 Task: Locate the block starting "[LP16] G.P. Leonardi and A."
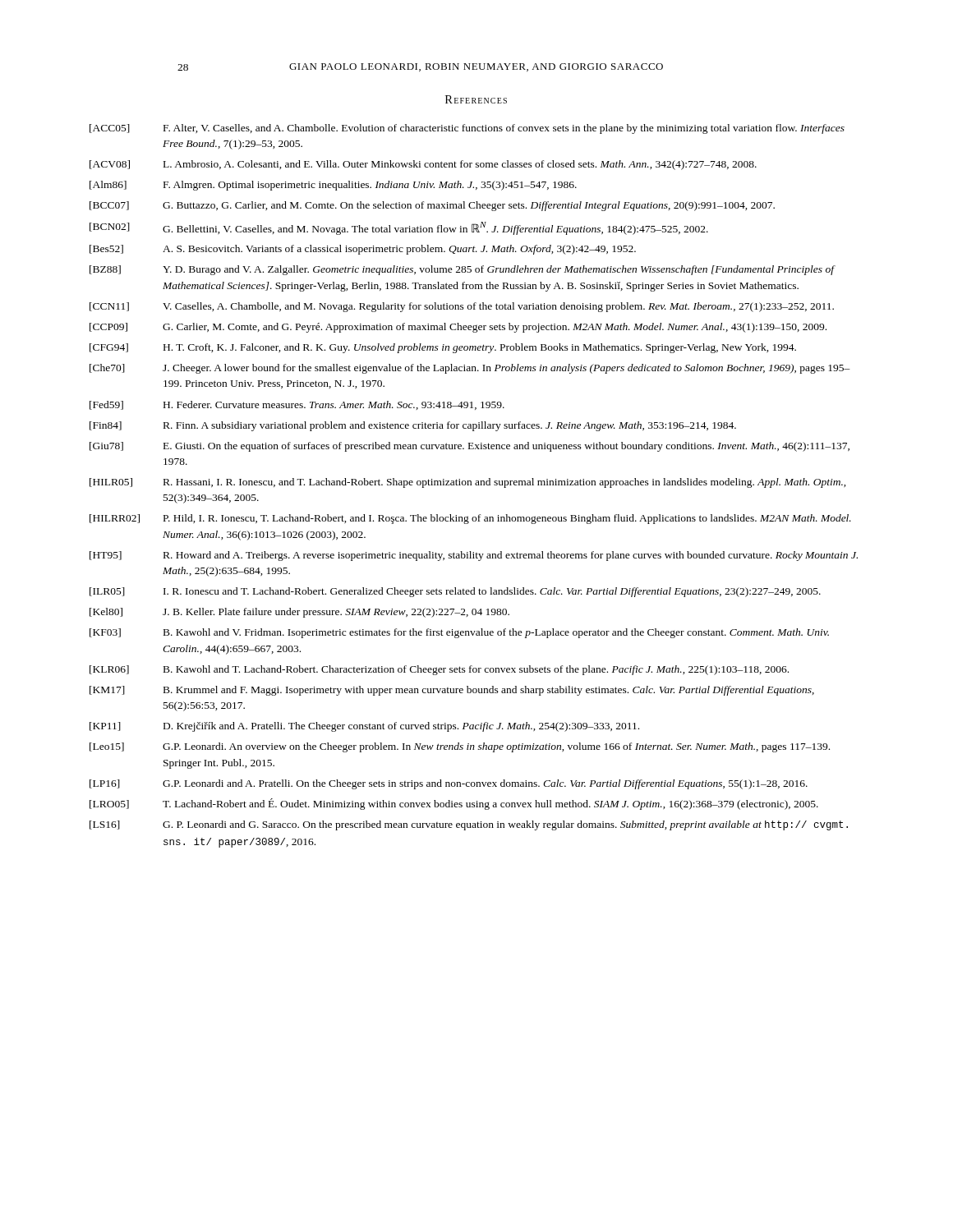(476, 783)
